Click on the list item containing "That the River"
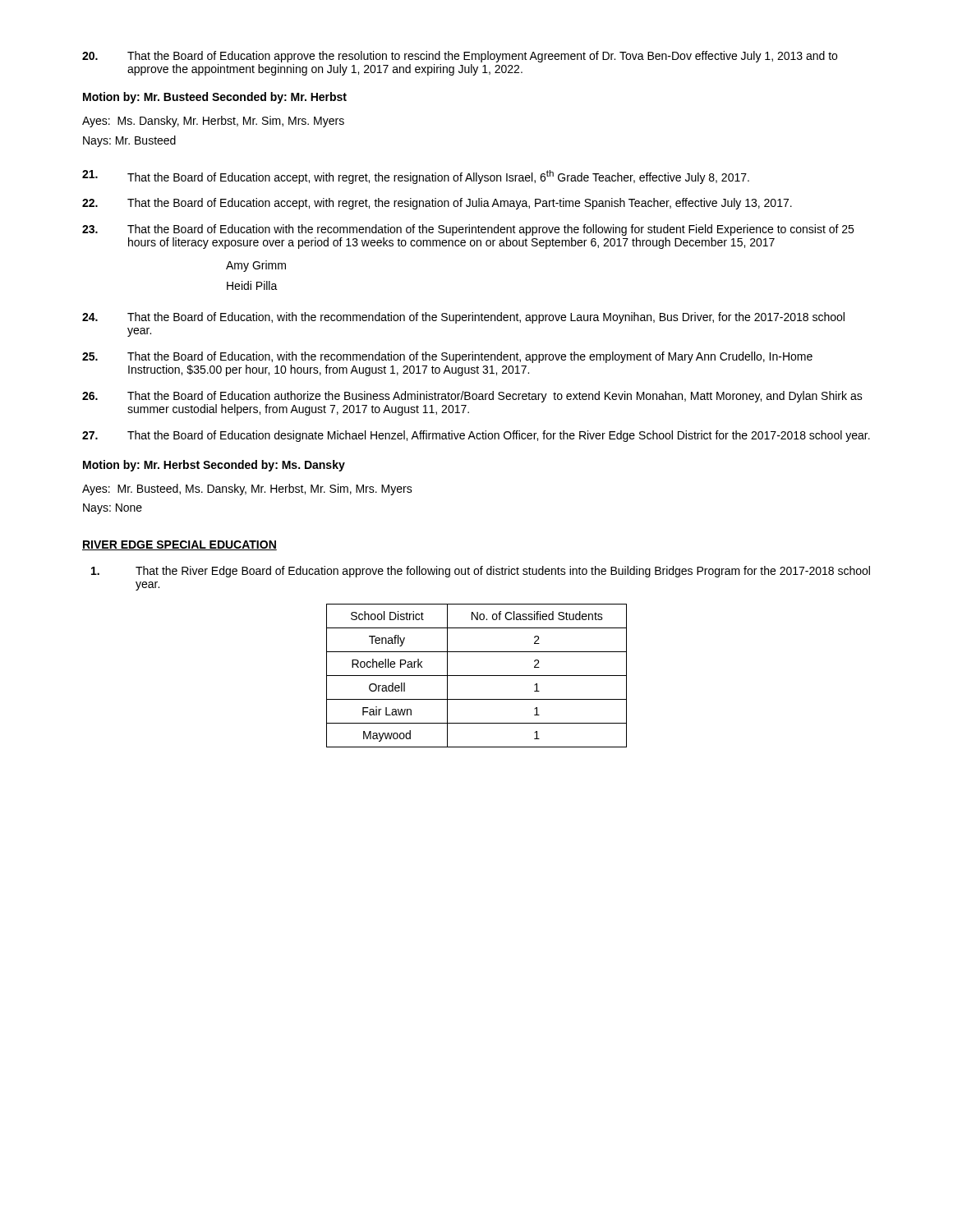 (476, 578)
